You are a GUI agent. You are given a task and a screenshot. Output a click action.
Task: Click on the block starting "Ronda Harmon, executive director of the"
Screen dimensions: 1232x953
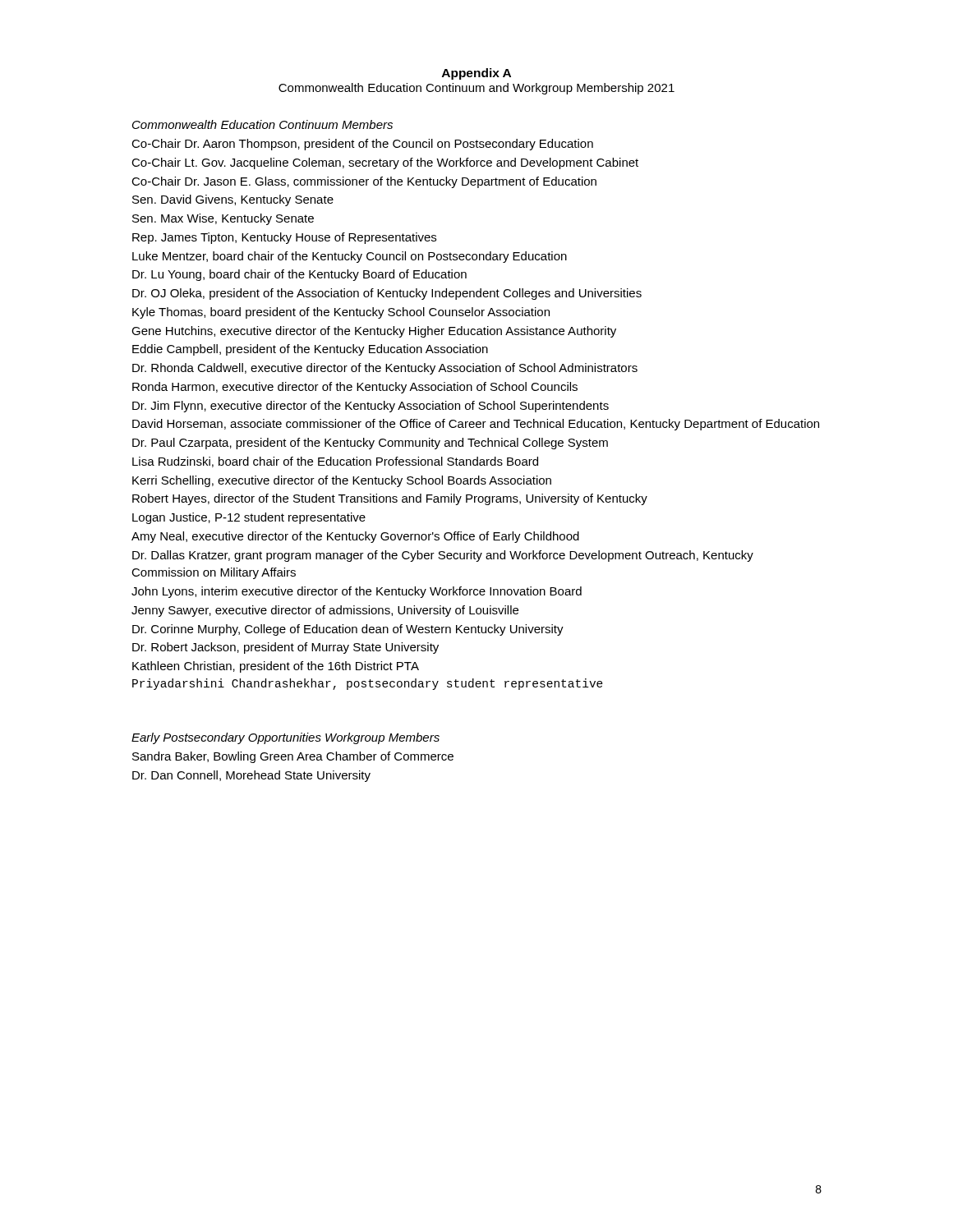click(355, 386)
